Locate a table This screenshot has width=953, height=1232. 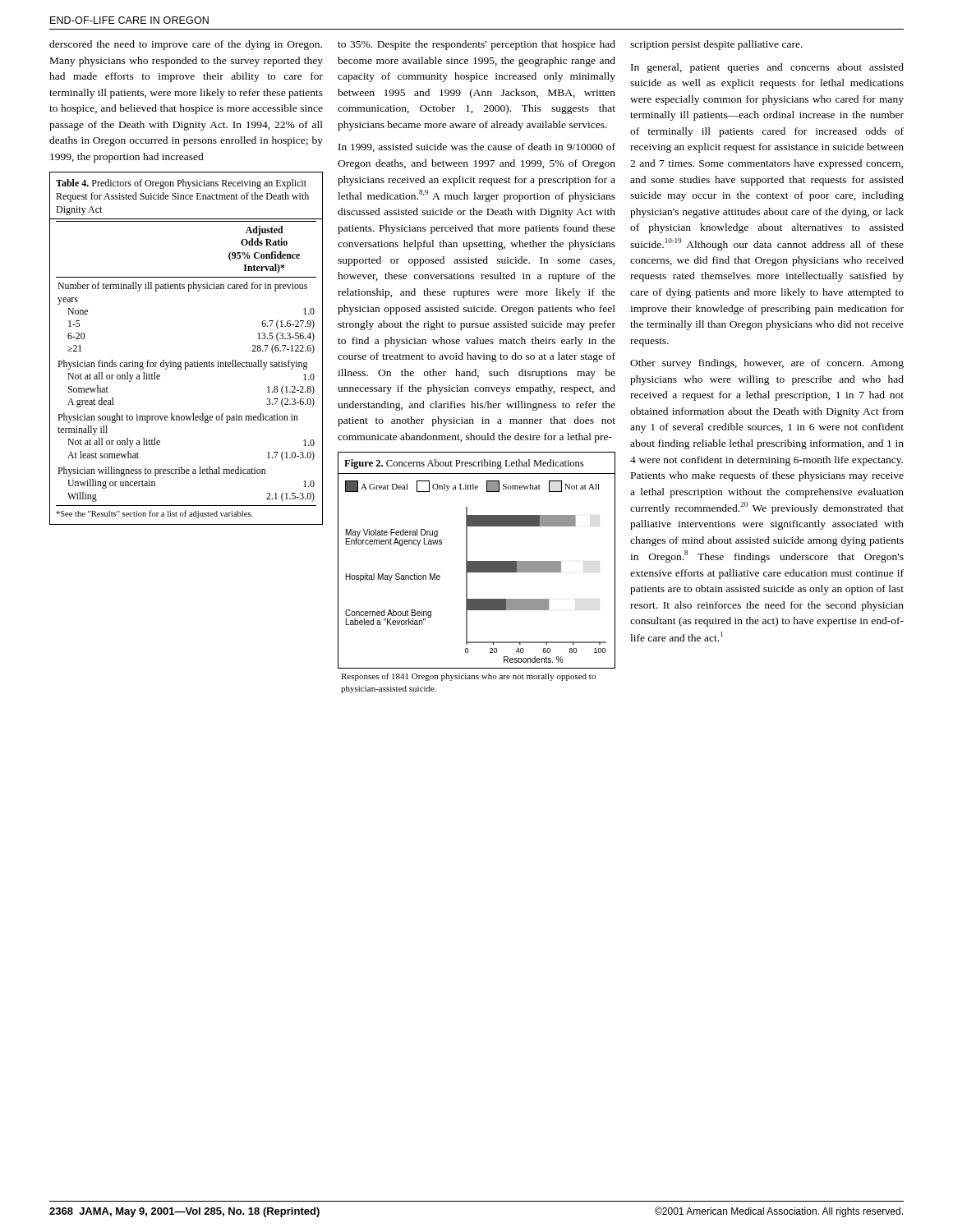click(186, 348)
